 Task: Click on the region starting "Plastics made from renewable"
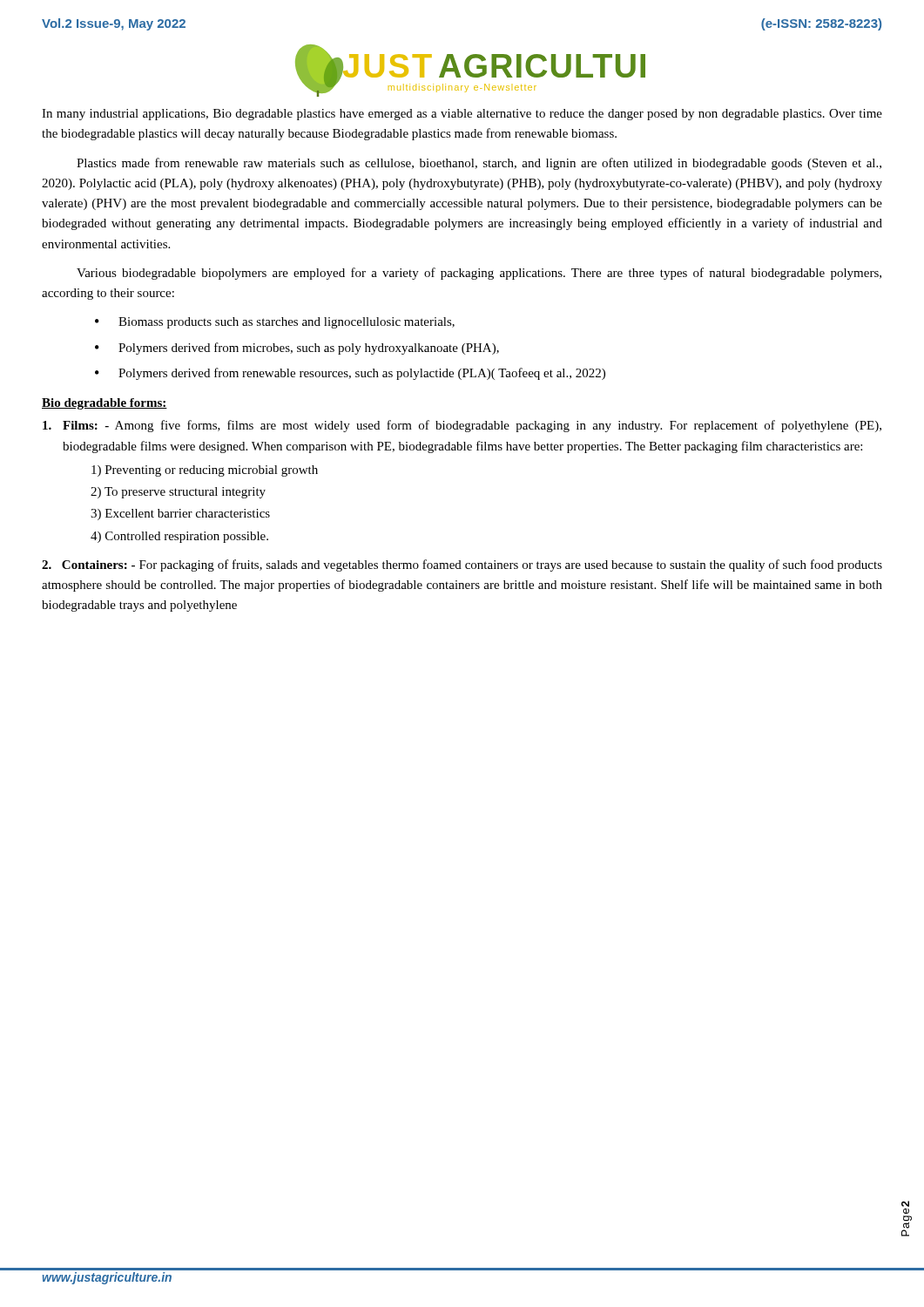coord(462,204)
